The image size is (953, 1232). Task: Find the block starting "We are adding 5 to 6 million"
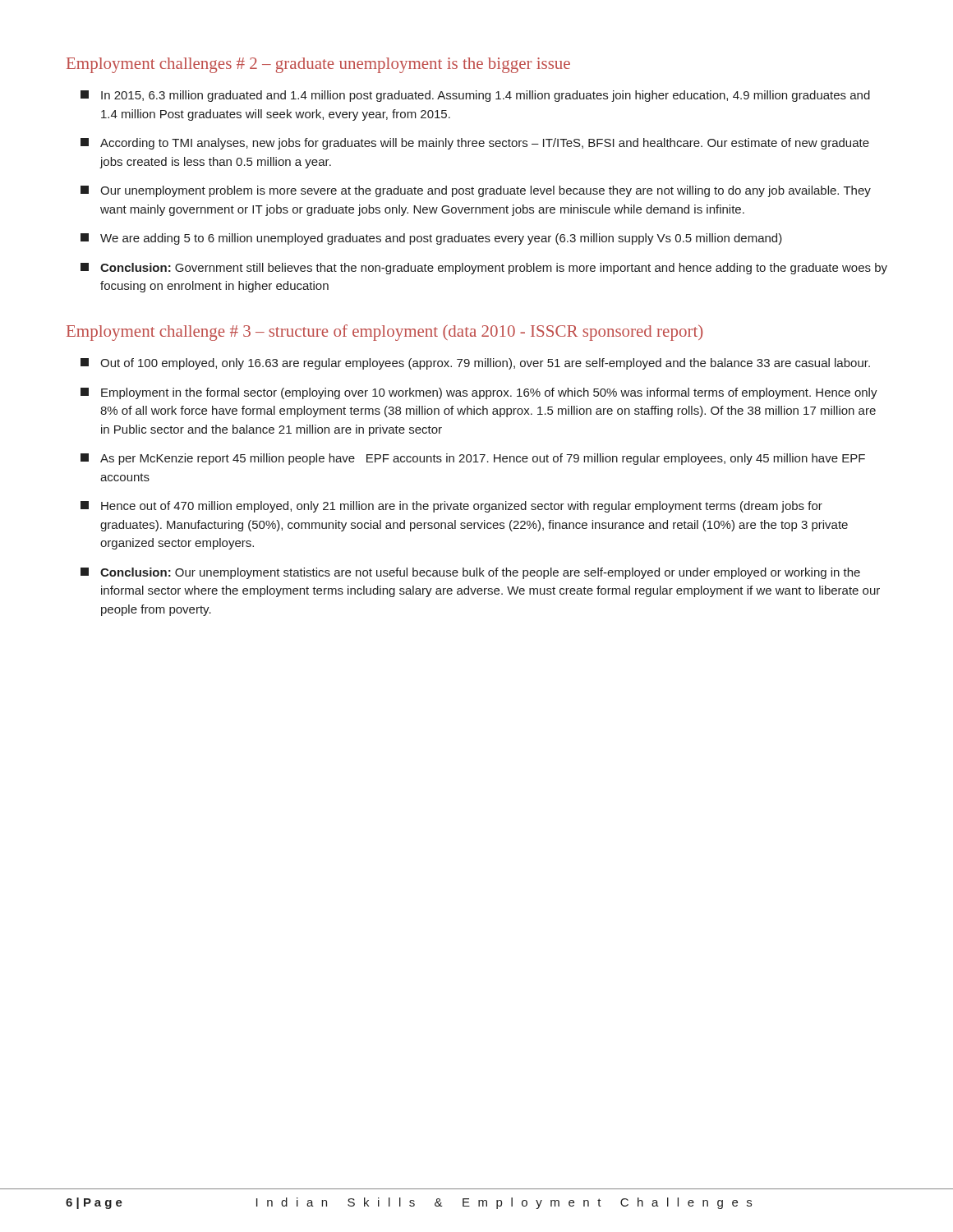point(484,239)
